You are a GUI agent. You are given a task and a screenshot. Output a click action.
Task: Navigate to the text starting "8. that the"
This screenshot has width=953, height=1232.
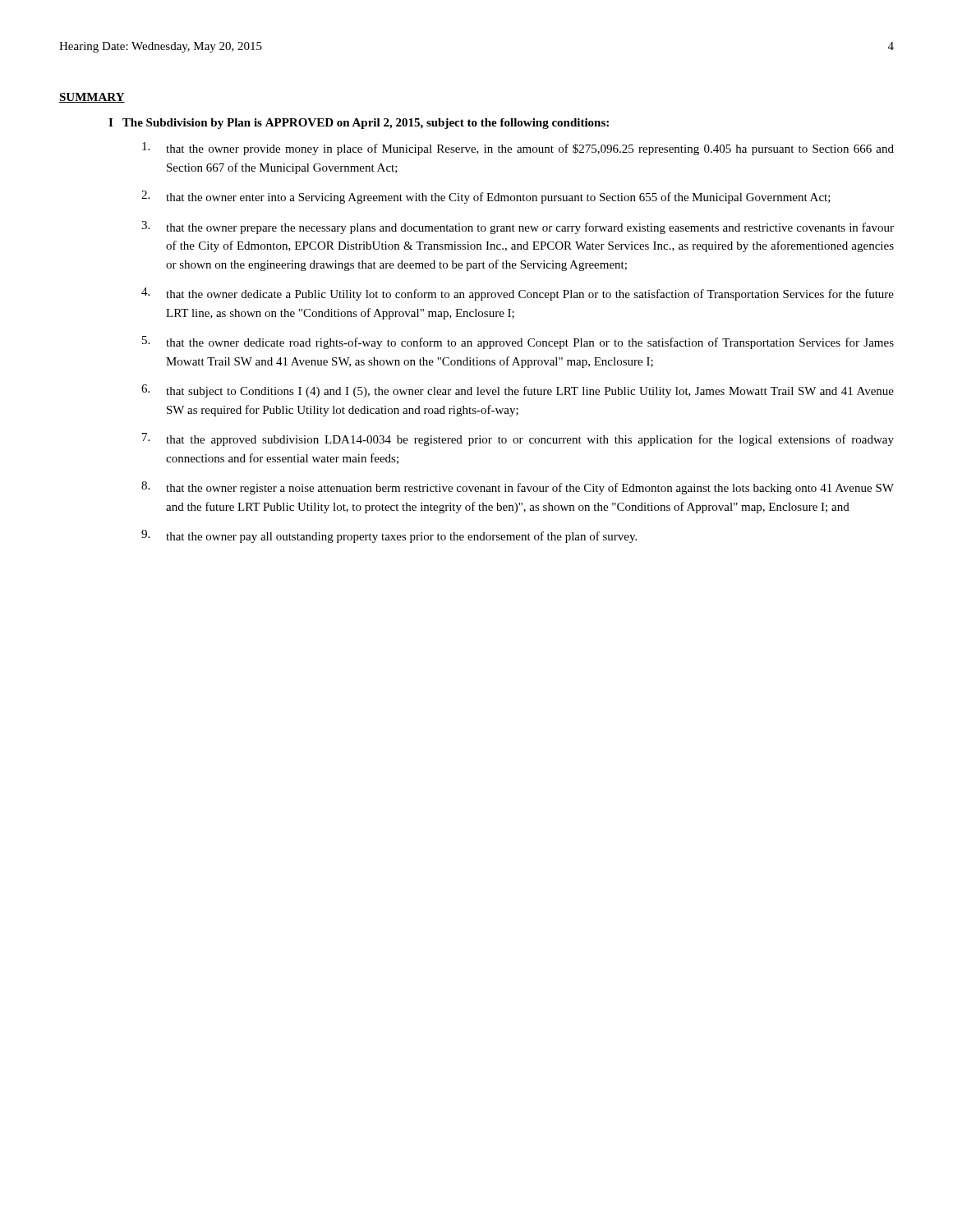(x=518, y=497)
